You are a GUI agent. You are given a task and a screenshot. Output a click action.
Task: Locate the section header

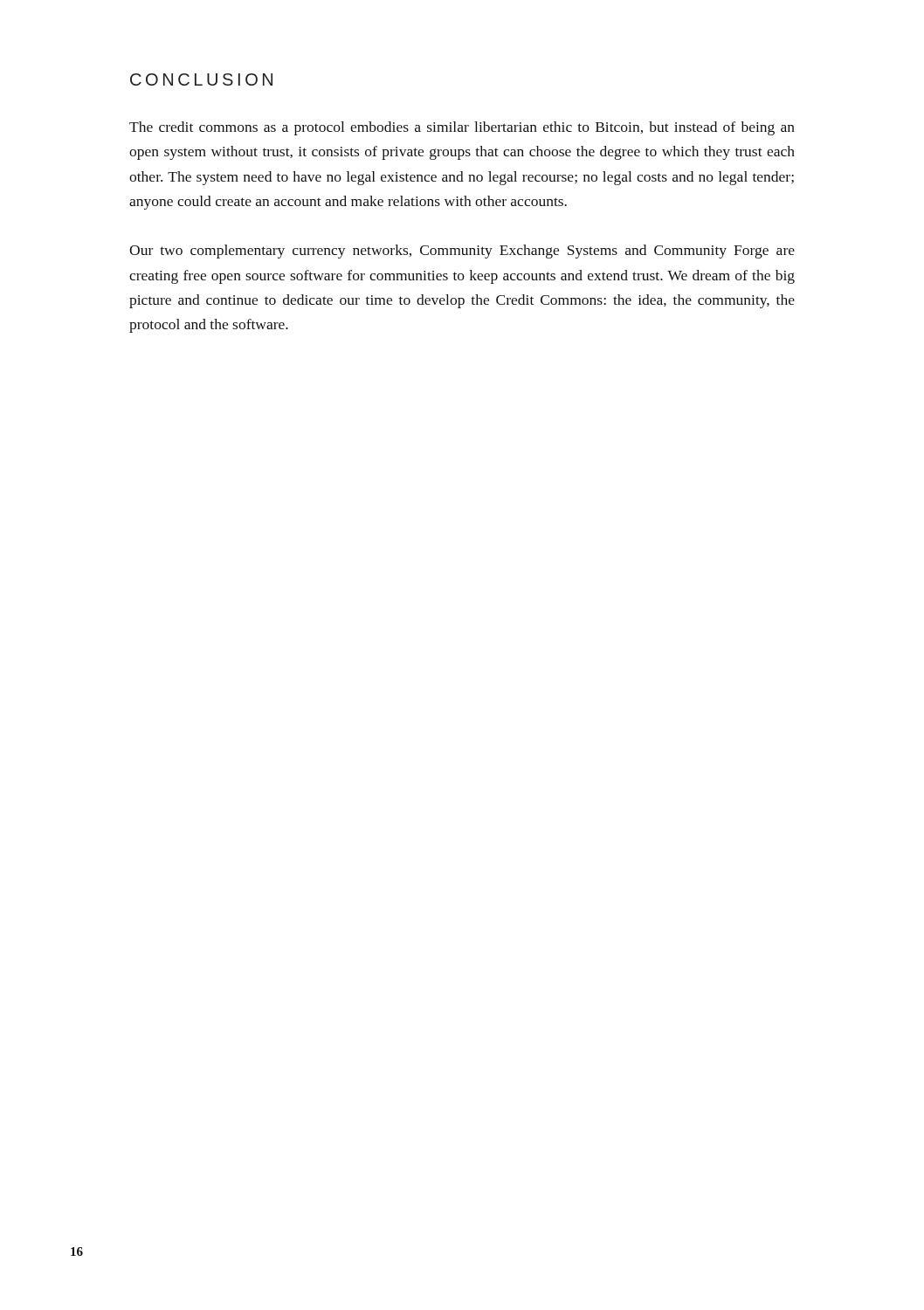click(x=203, y=79)
